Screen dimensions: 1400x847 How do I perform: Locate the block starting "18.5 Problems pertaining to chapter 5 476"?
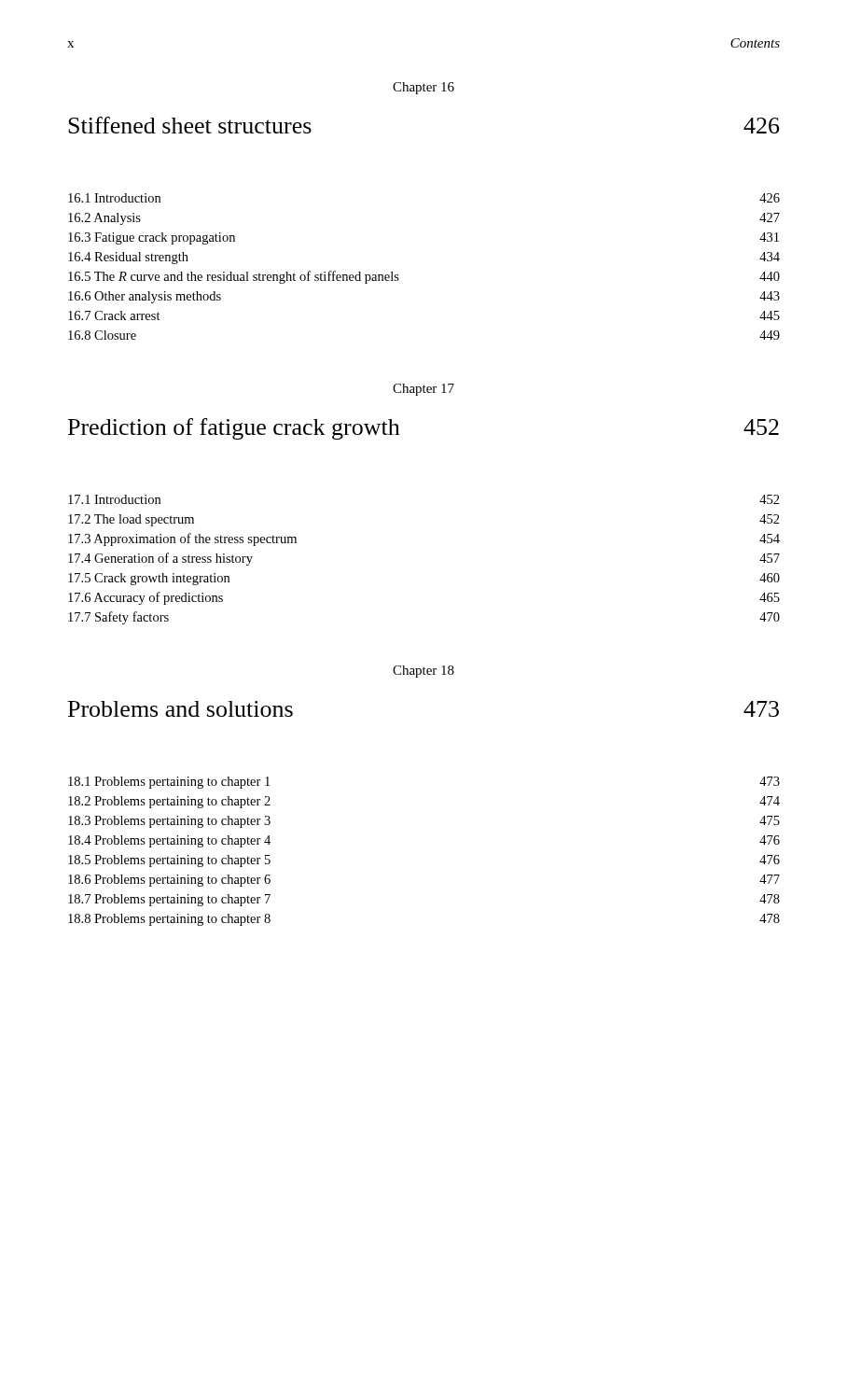tap(166, 859)
